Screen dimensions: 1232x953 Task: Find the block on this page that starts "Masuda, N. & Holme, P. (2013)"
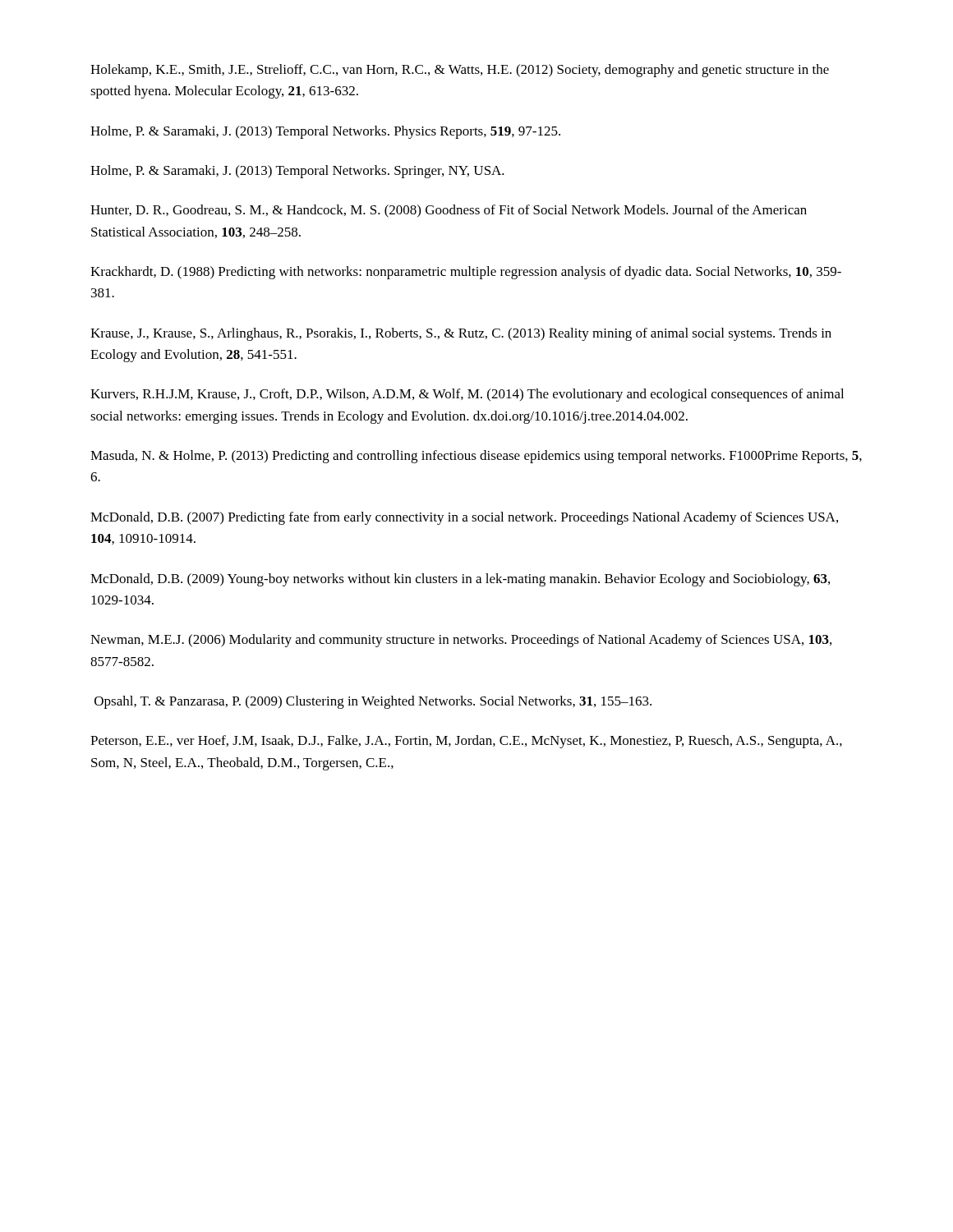476,466
